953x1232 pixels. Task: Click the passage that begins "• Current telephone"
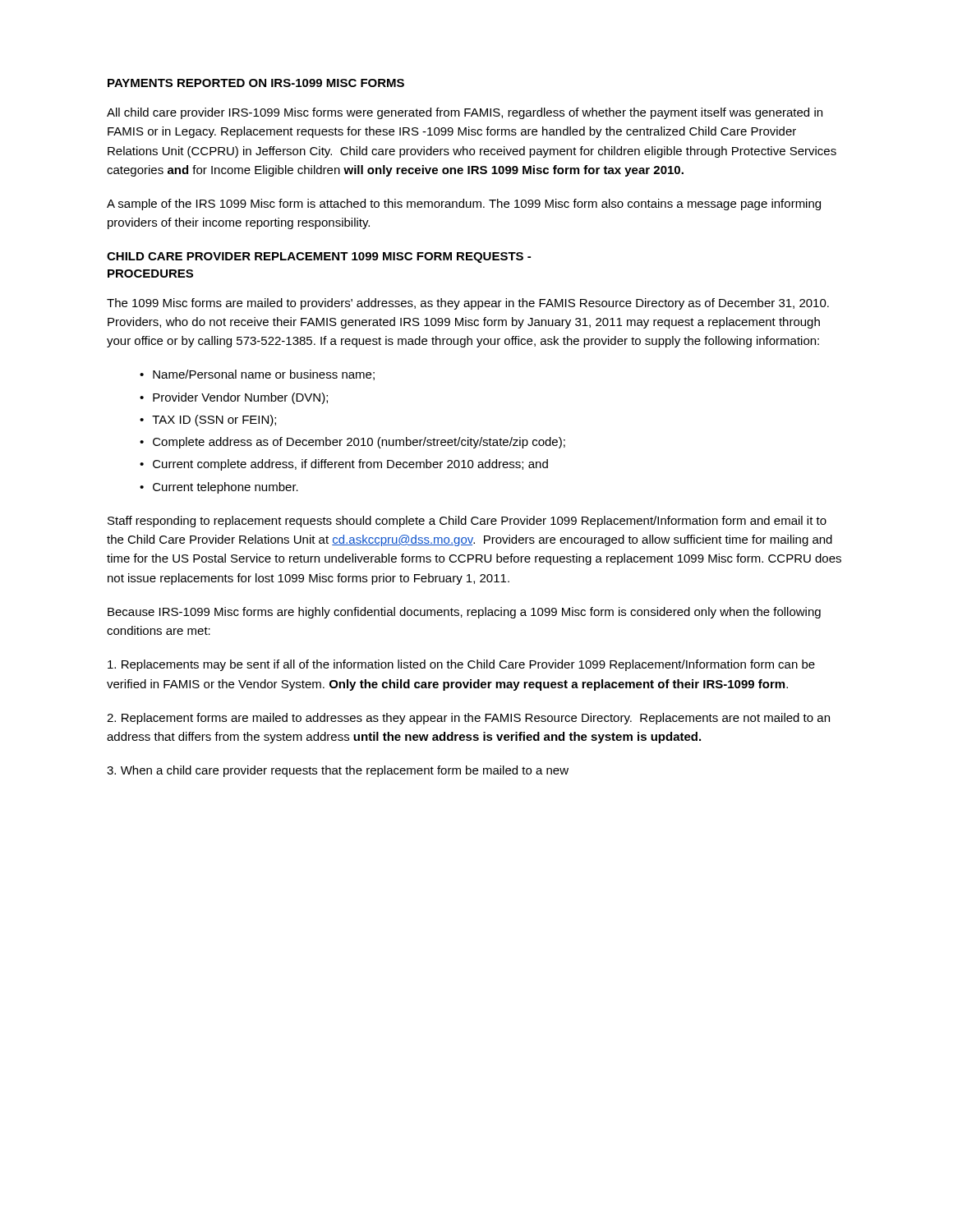[219, 486]
